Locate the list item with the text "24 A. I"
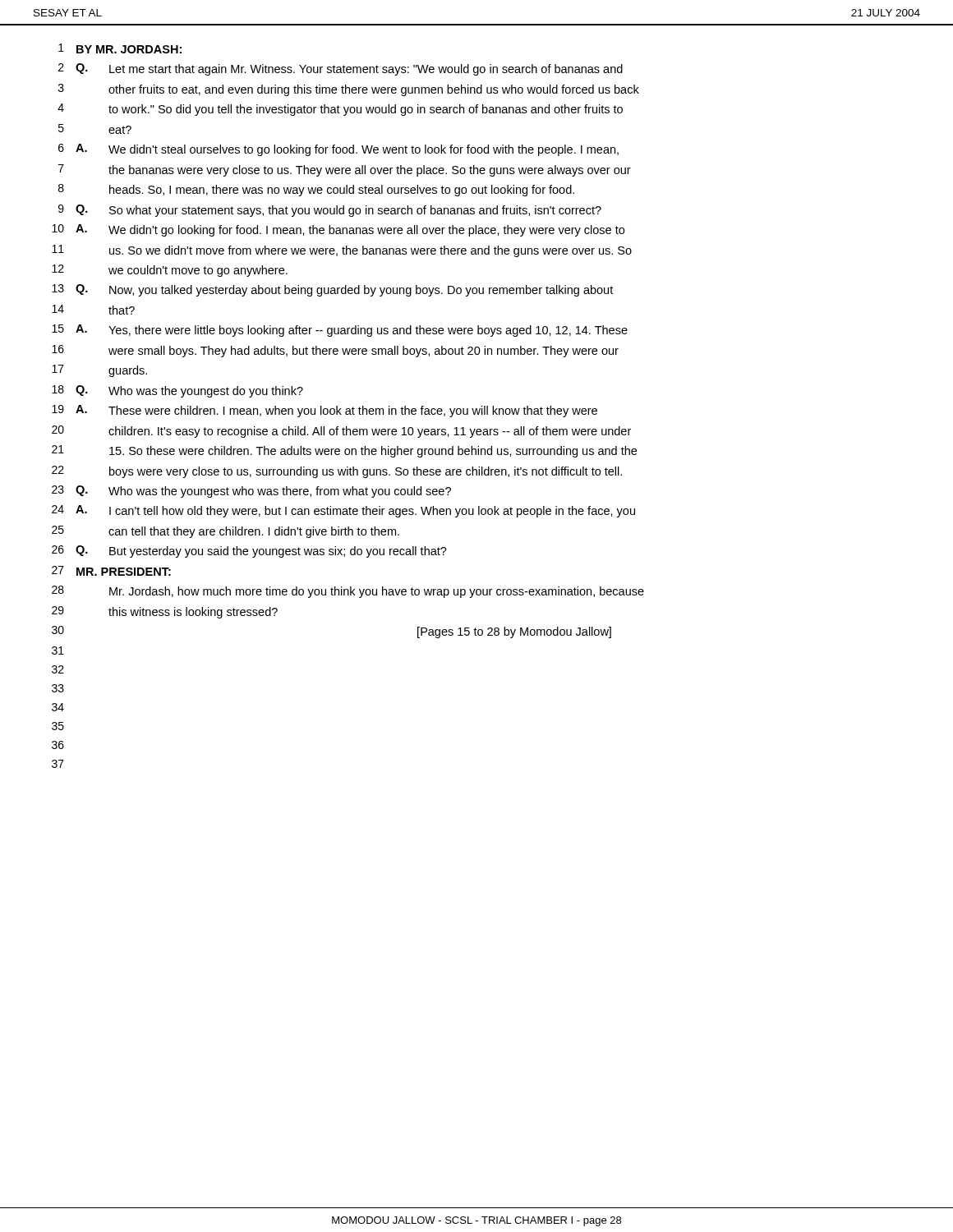Image resolution: width=953 pixels, height=1232 pixels. pyautogui.click(x=476, y=511)
